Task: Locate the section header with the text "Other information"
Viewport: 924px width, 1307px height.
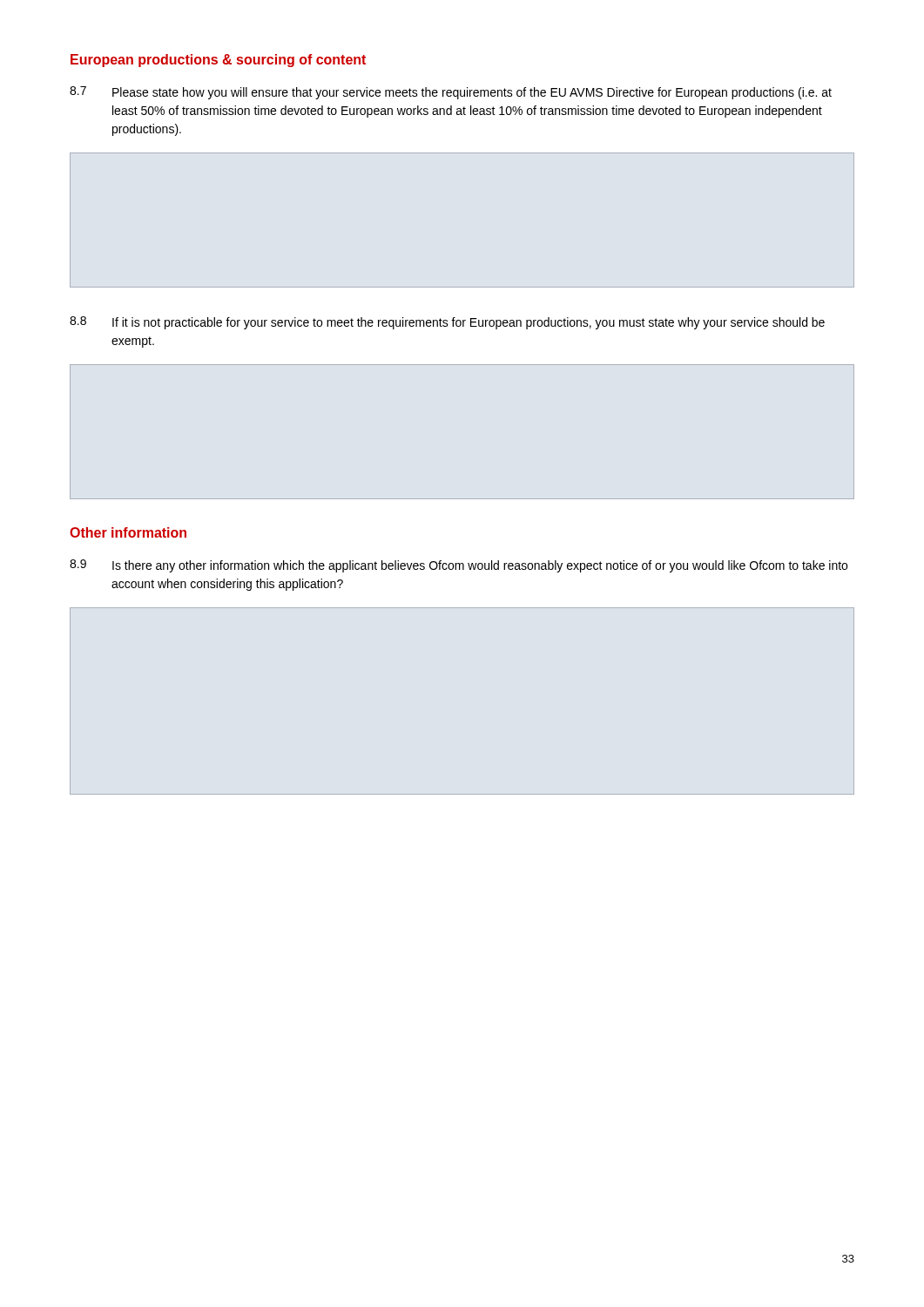Action: [128, 533]
